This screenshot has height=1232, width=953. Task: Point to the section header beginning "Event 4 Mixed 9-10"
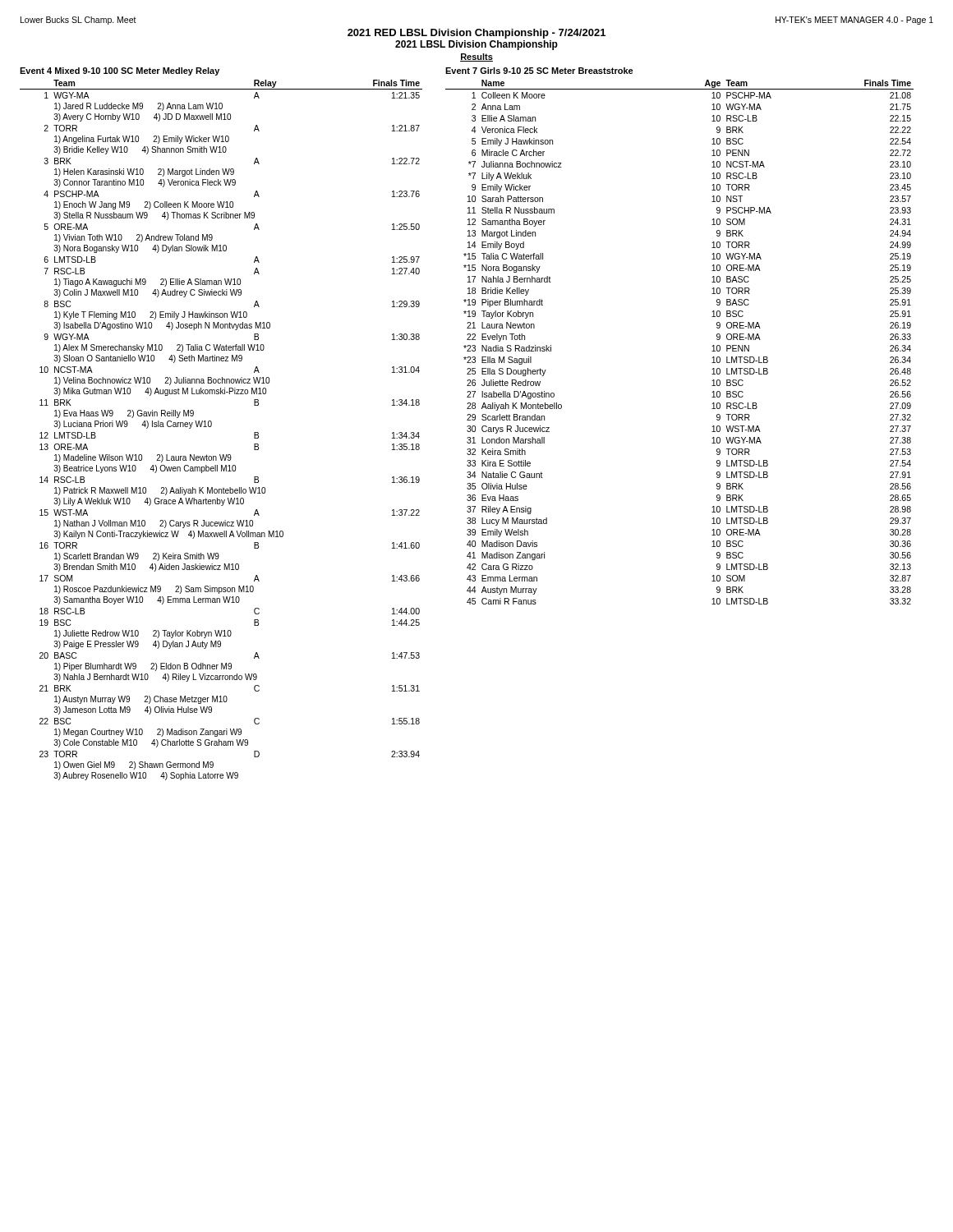coord(120,71)
